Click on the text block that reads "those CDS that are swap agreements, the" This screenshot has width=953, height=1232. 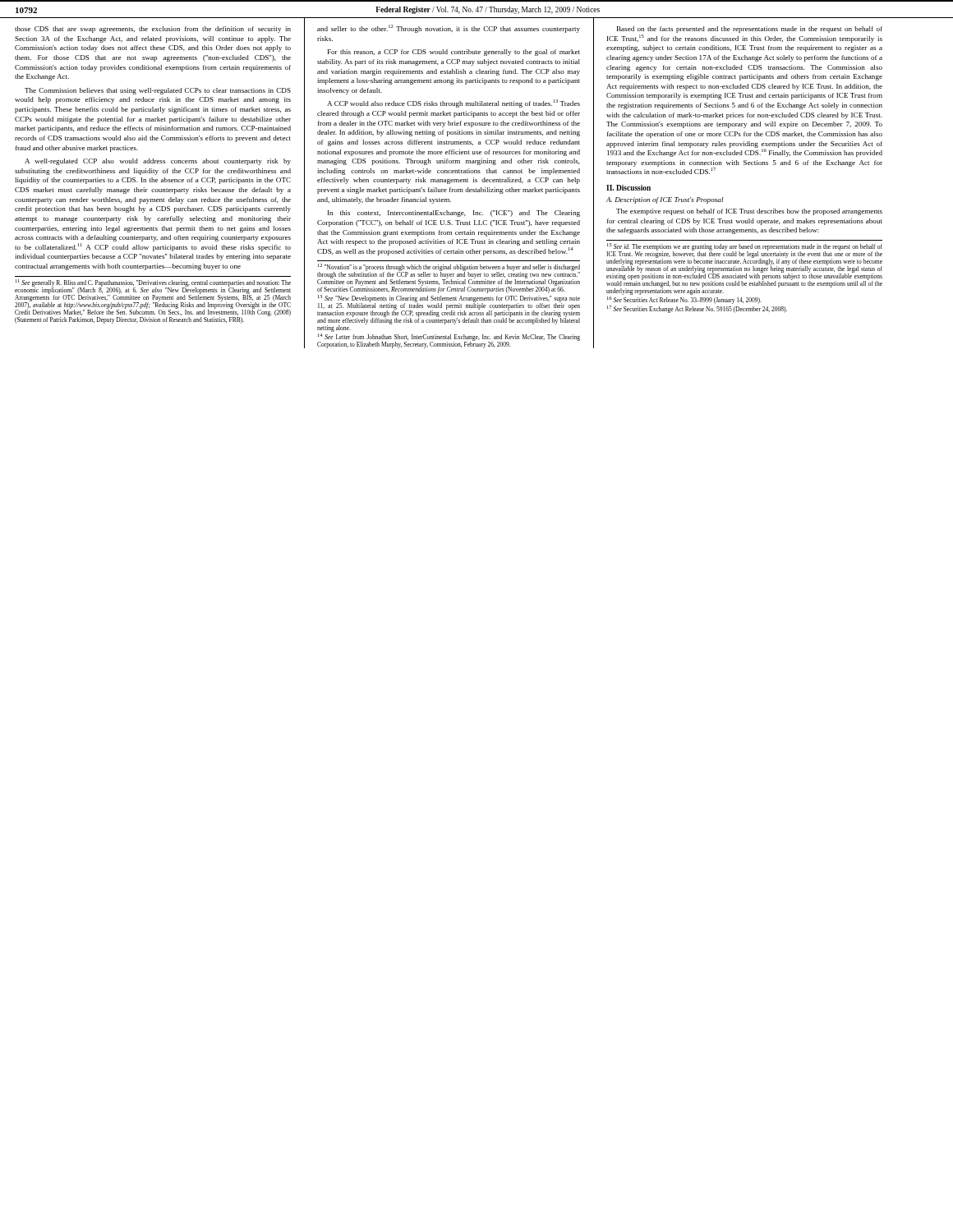(x=153, y=53)
